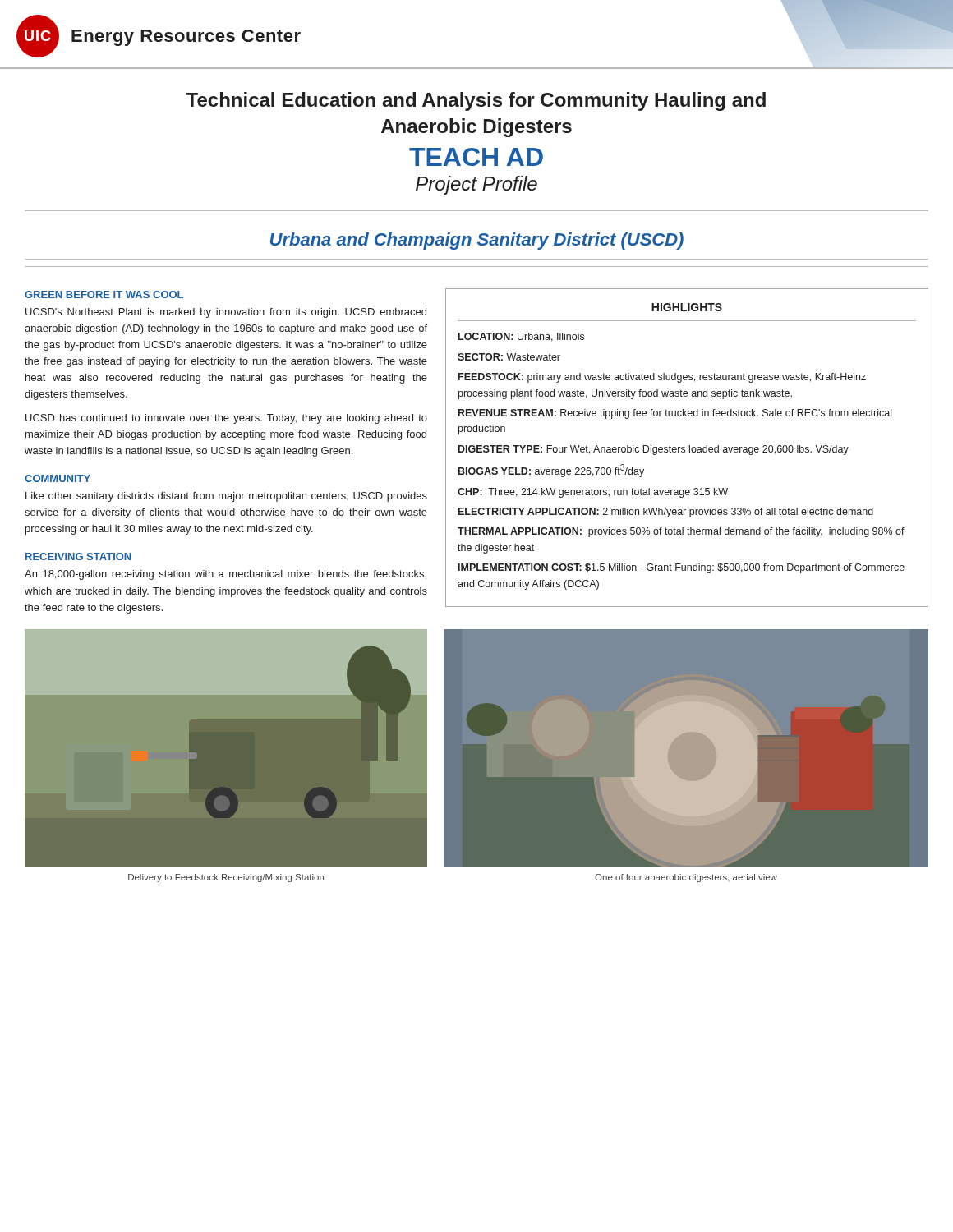Locate the region starting "UCSD has continued to innovate over the years."
953x1232 pixels.
226,434
